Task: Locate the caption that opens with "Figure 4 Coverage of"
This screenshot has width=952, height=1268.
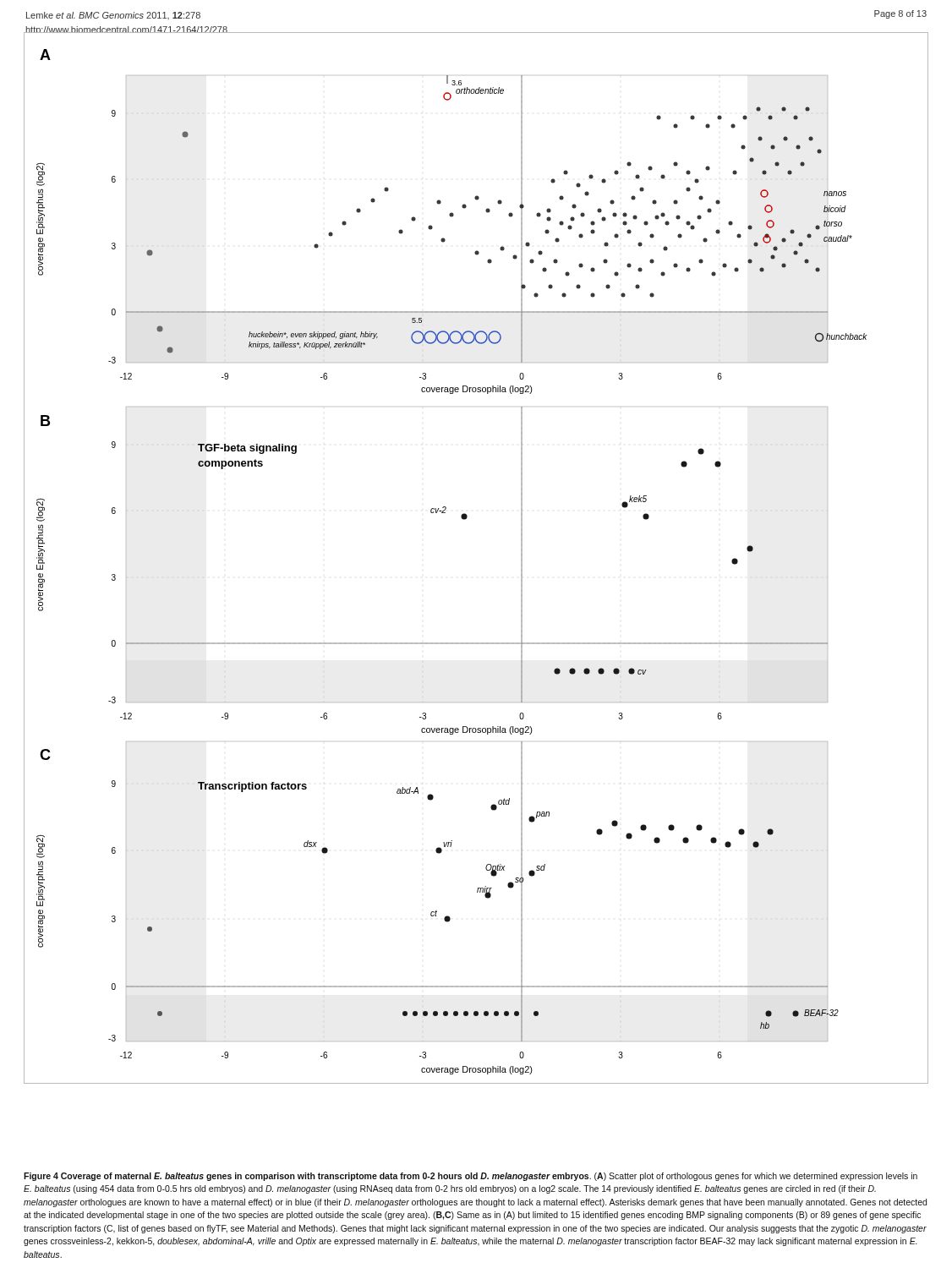Action: click(476, 1215)
